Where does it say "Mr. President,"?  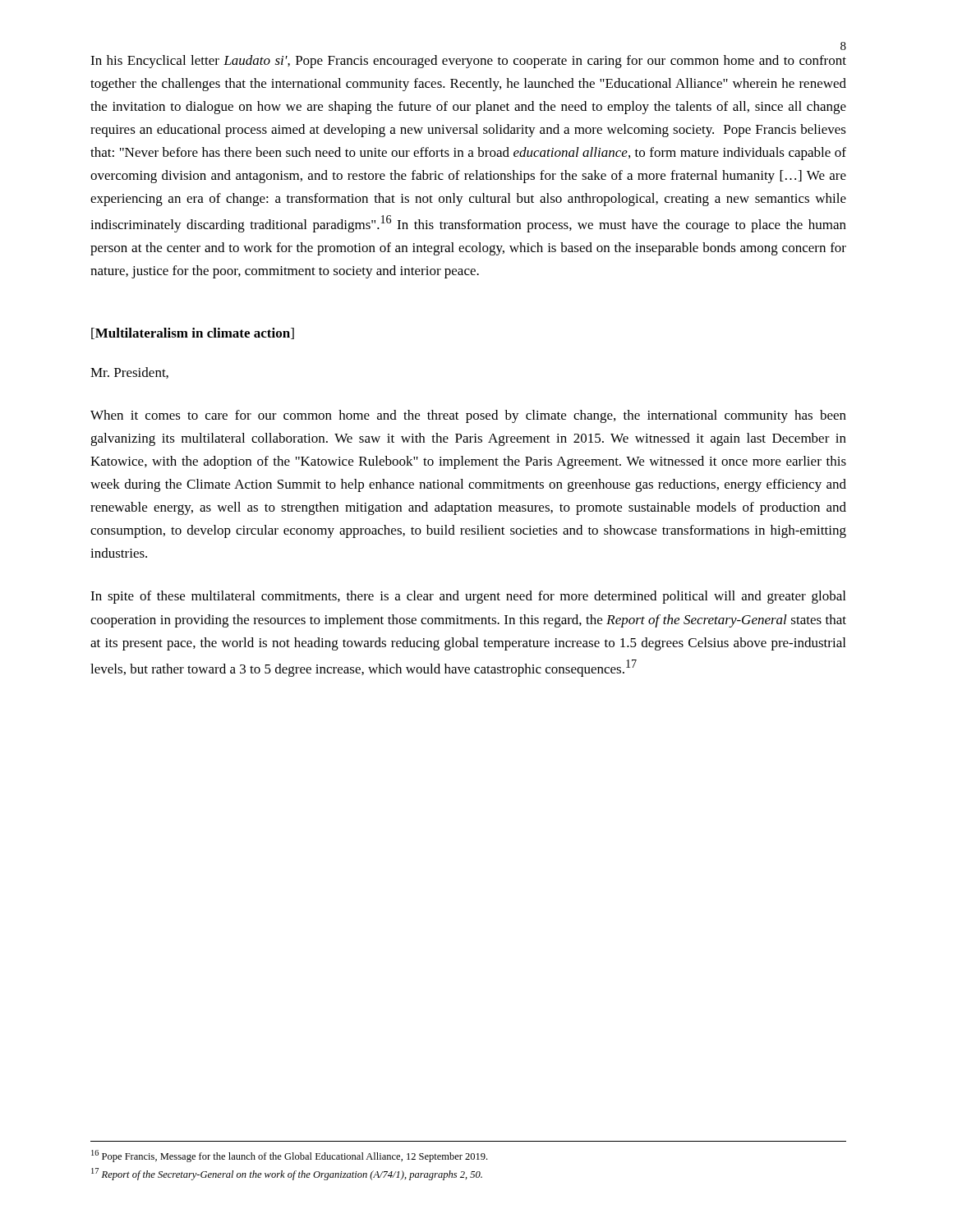130,373
